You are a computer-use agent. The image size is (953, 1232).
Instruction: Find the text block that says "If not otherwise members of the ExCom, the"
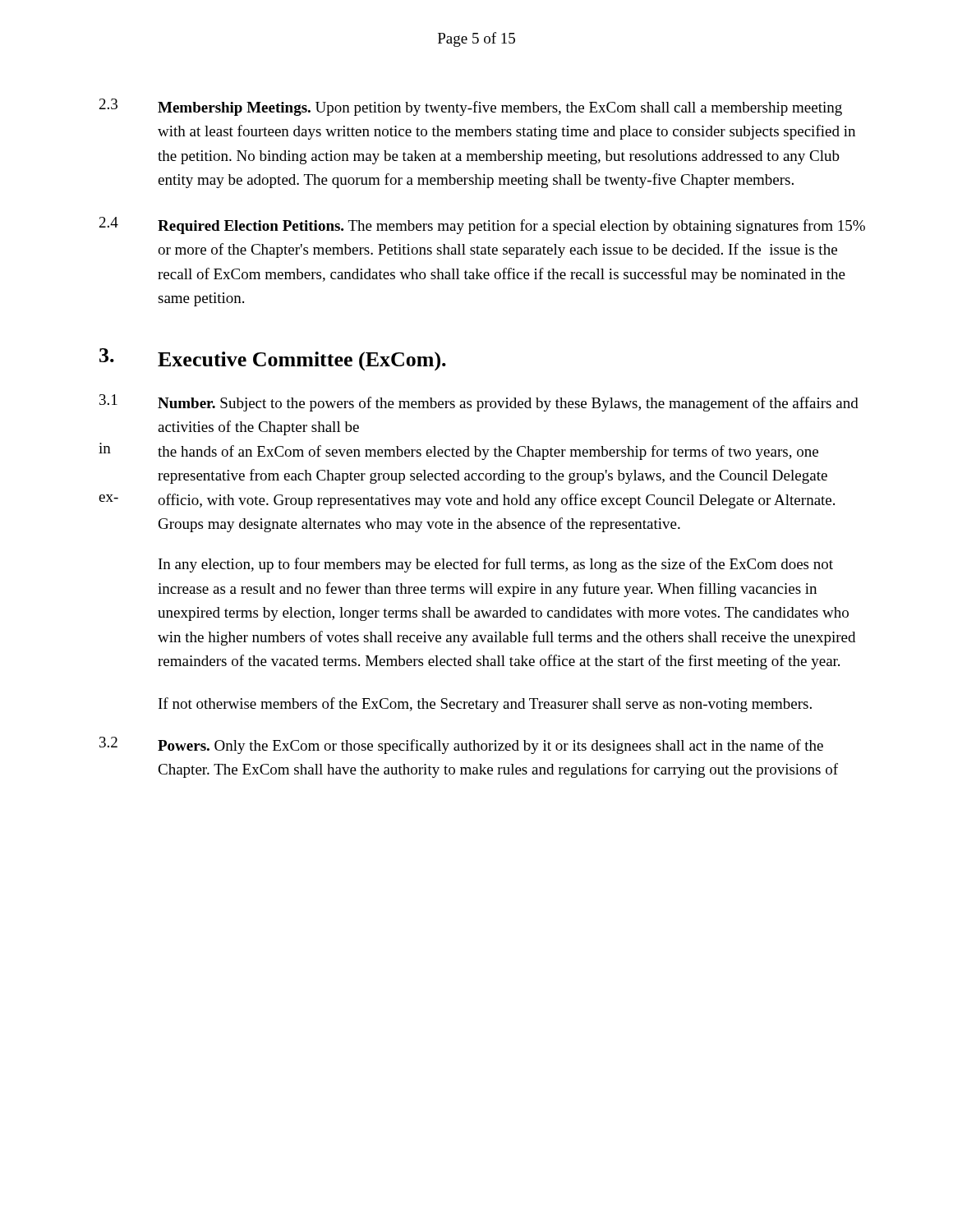point(485,703)
